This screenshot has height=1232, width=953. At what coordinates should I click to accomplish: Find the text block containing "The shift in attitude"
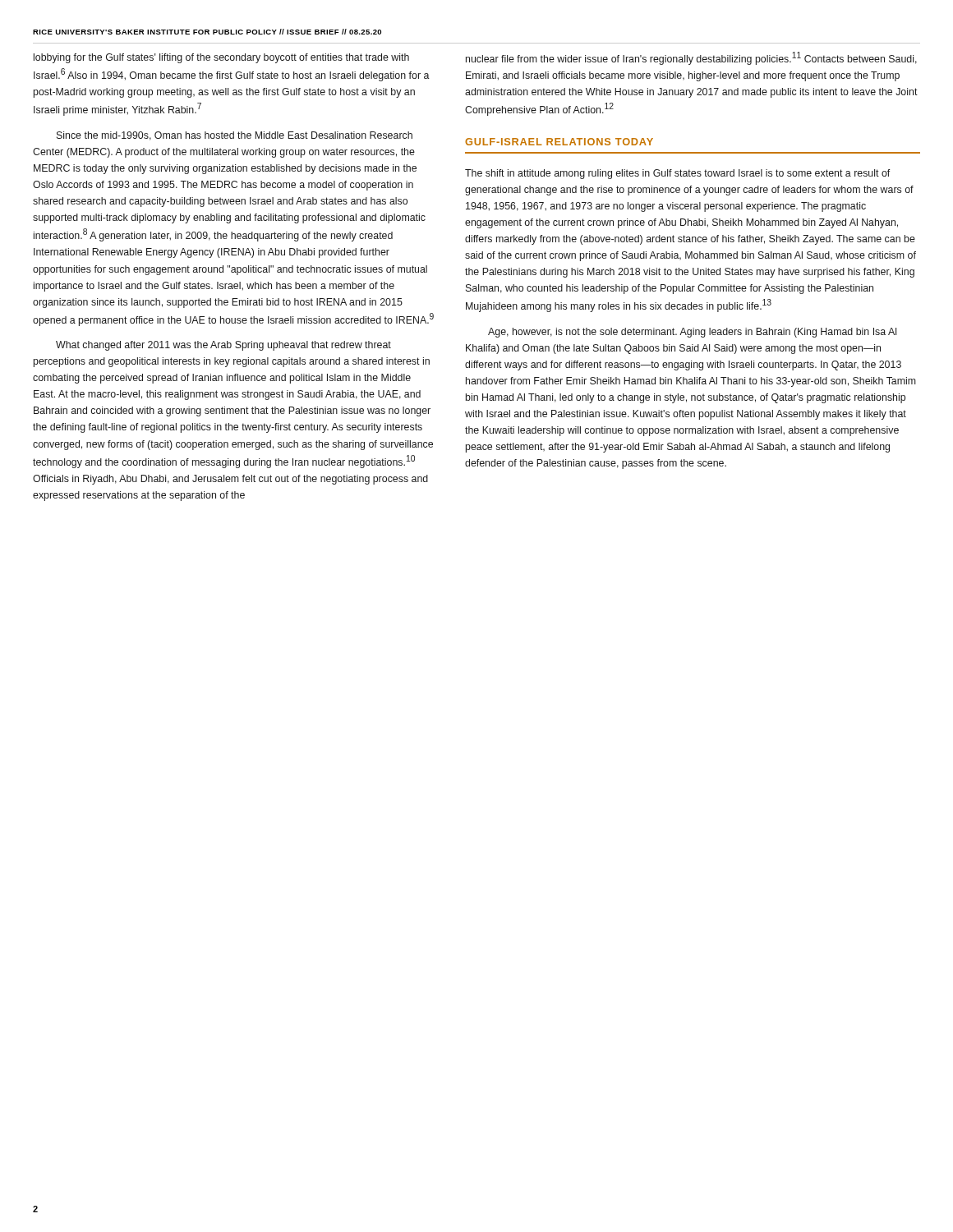click(693, 318)
